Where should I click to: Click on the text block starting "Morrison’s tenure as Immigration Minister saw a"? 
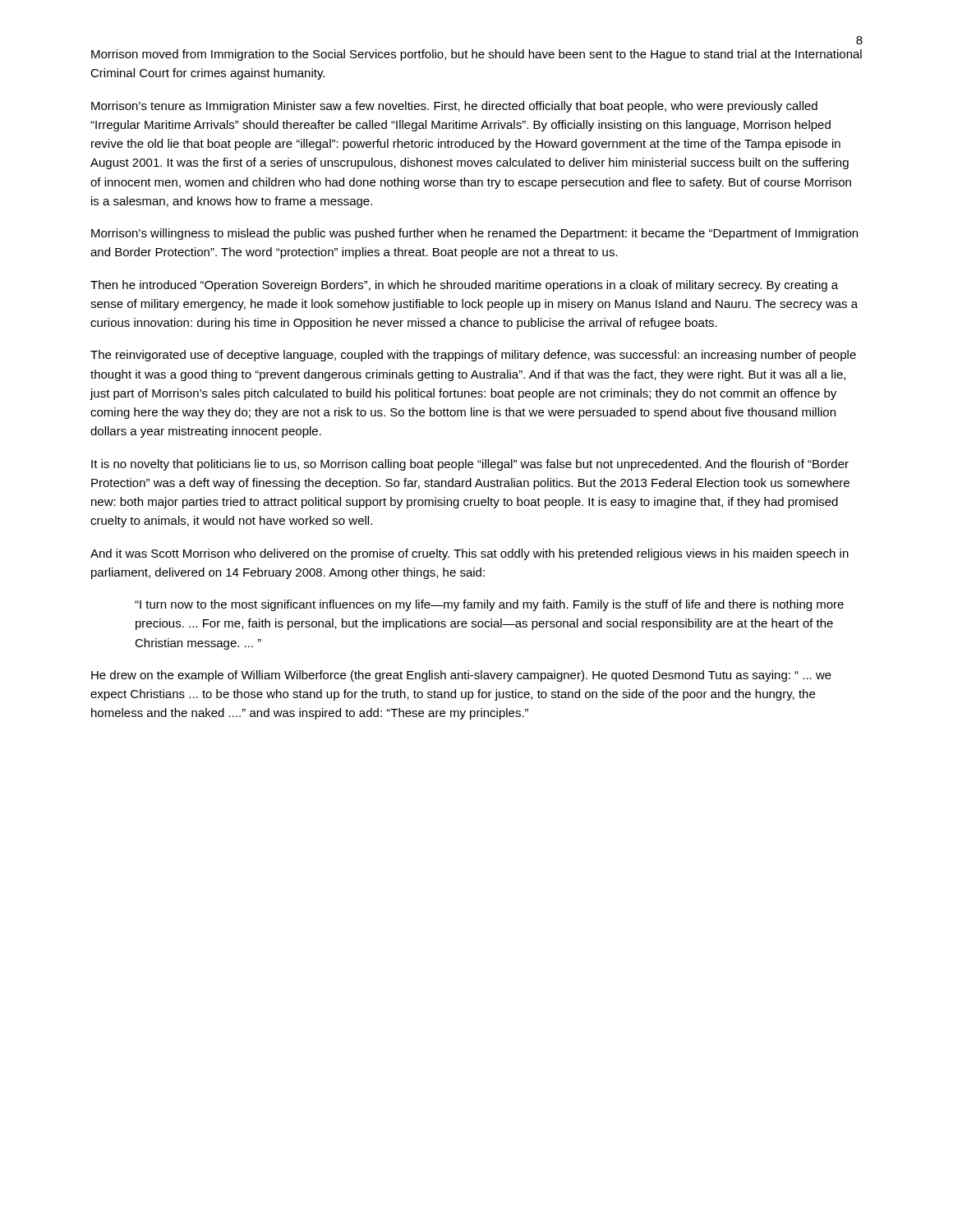(471, 153)
